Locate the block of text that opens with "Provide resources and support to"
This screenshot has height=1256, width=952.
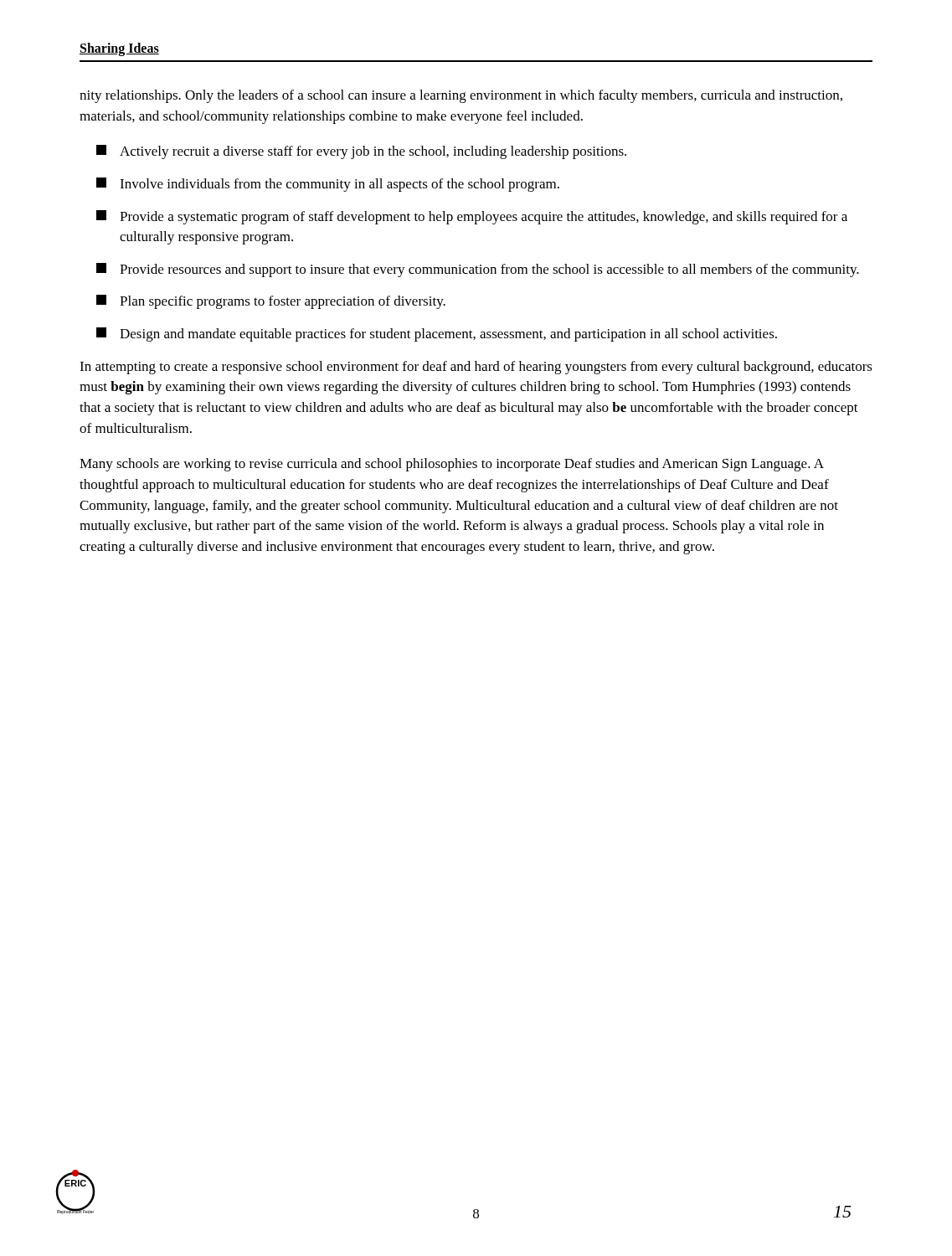[x=484, y=270]
